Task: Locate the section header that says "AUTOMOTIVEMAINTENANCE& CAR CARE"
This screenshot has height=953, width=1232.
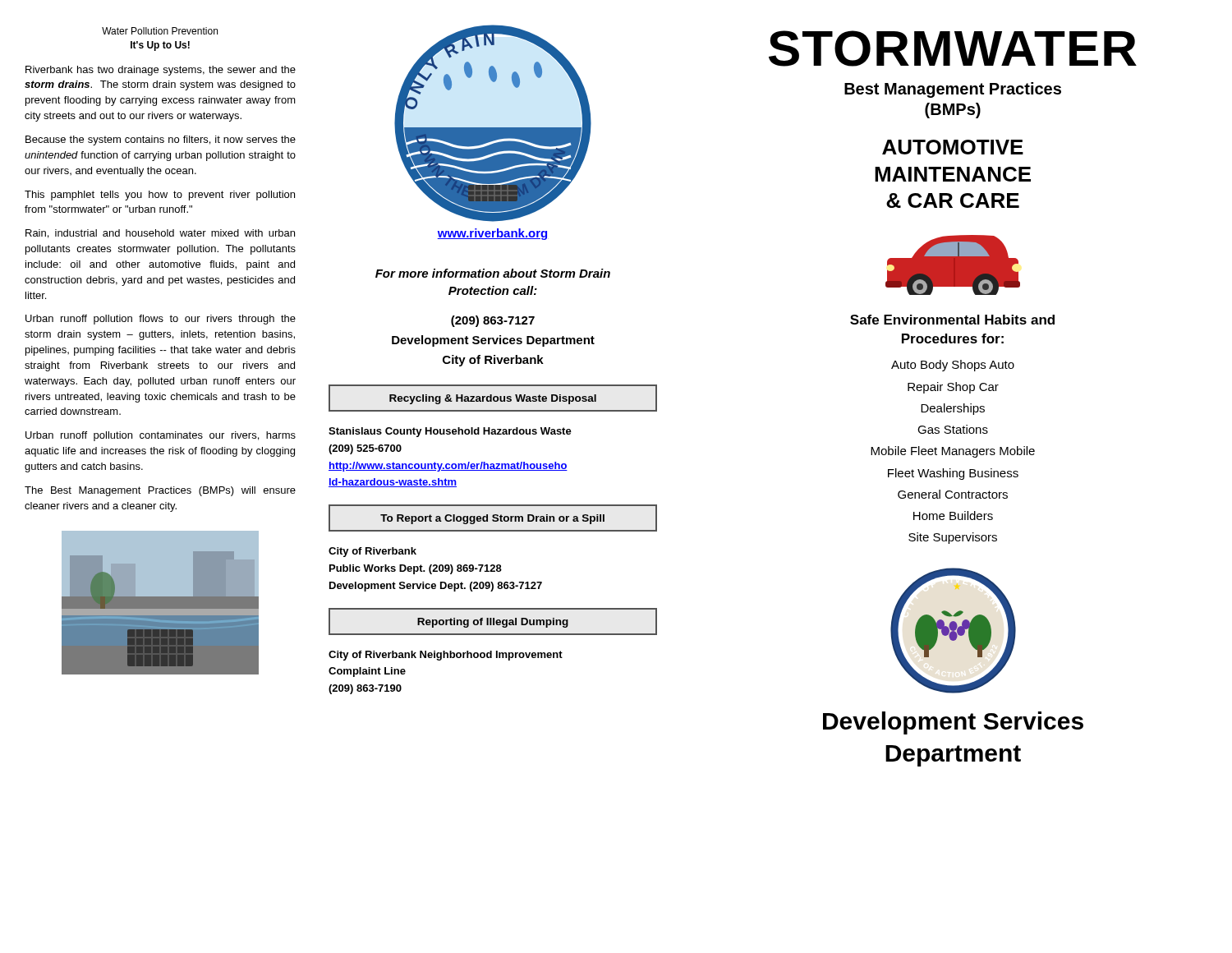Action: (953, 174)
